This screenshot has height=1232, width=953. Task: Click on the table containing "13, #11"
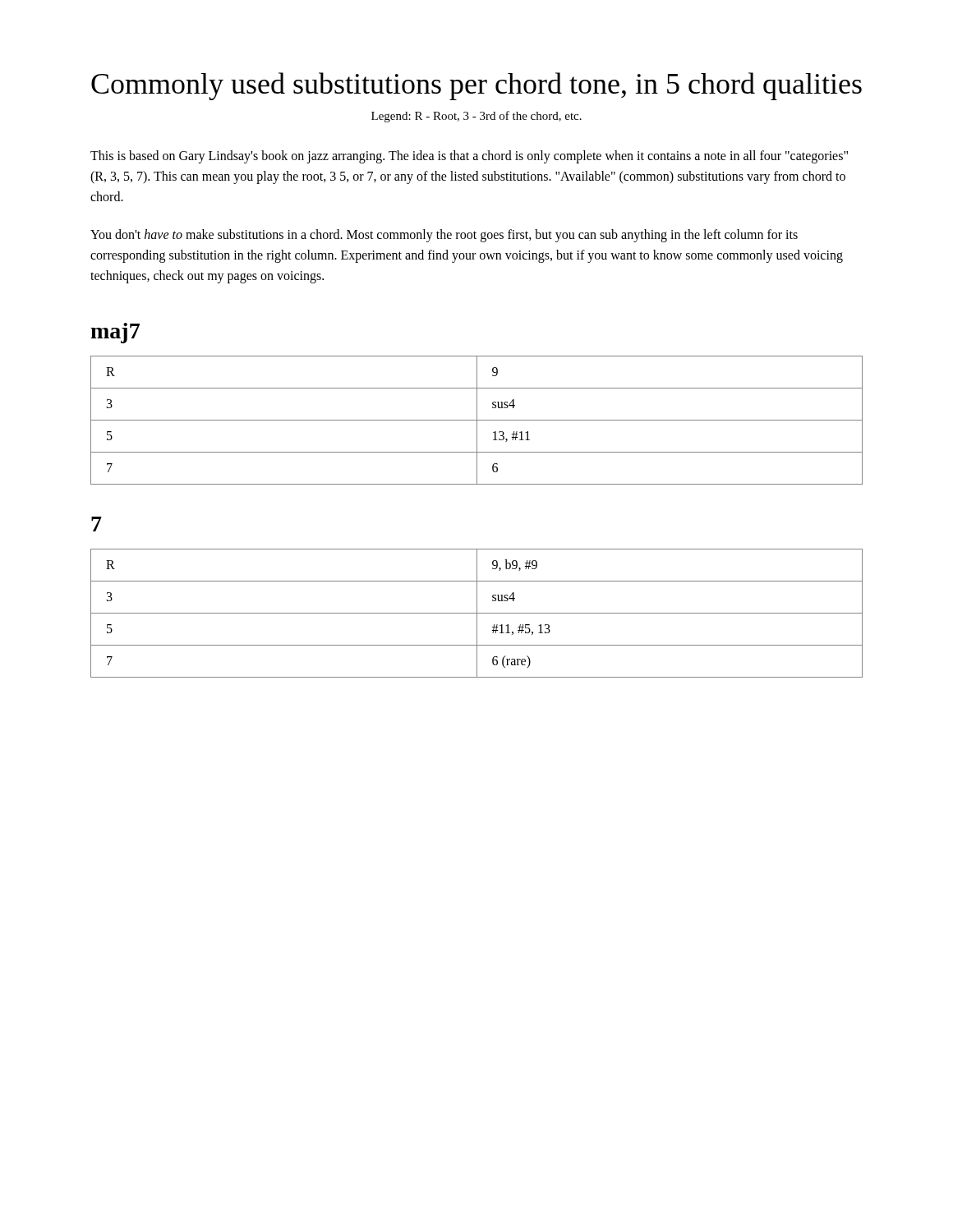(x=476, y=420)
